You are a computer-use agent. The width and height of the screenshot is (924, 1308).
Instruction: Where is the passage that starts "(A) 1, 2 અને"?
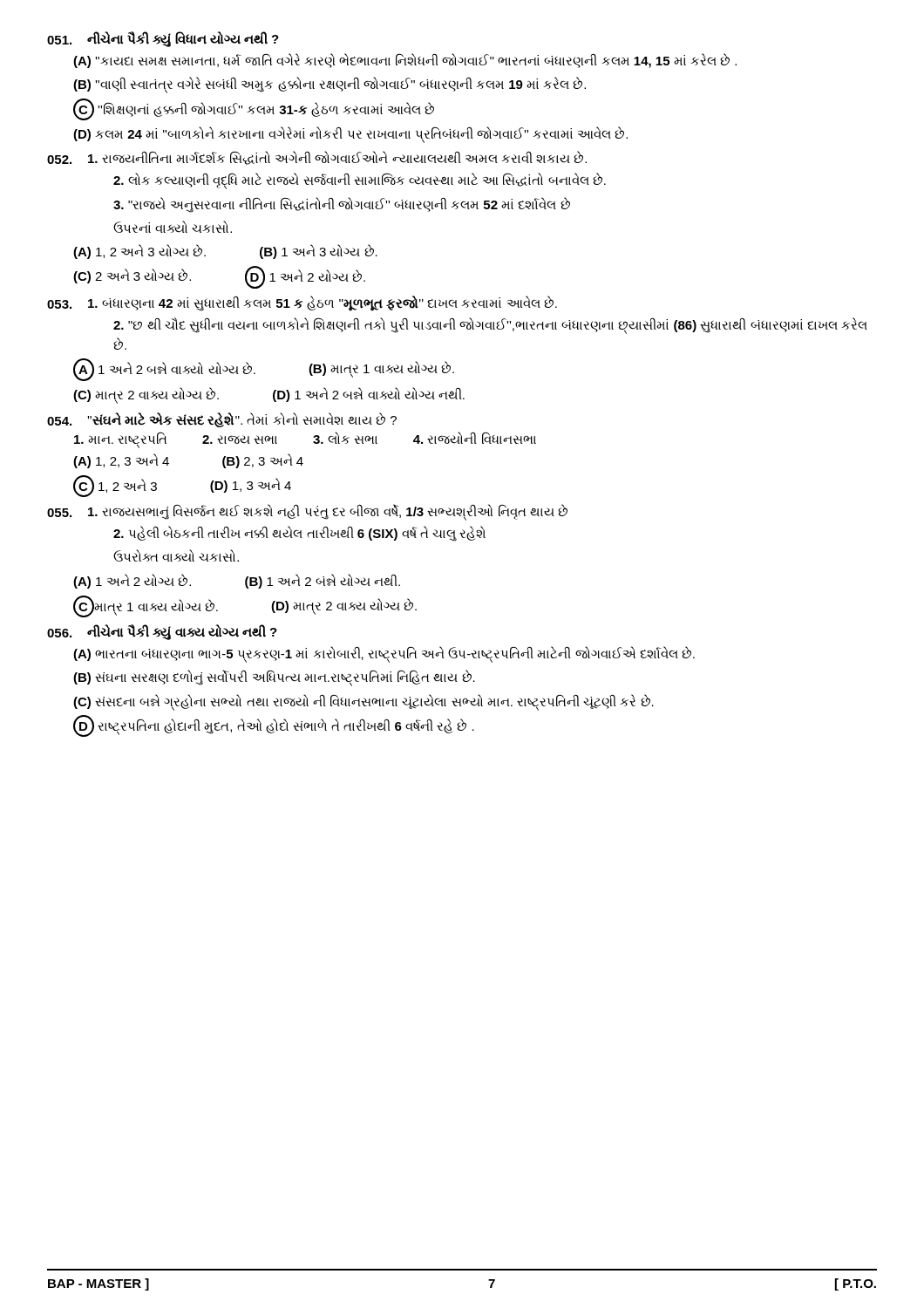[x=139, y=251]
